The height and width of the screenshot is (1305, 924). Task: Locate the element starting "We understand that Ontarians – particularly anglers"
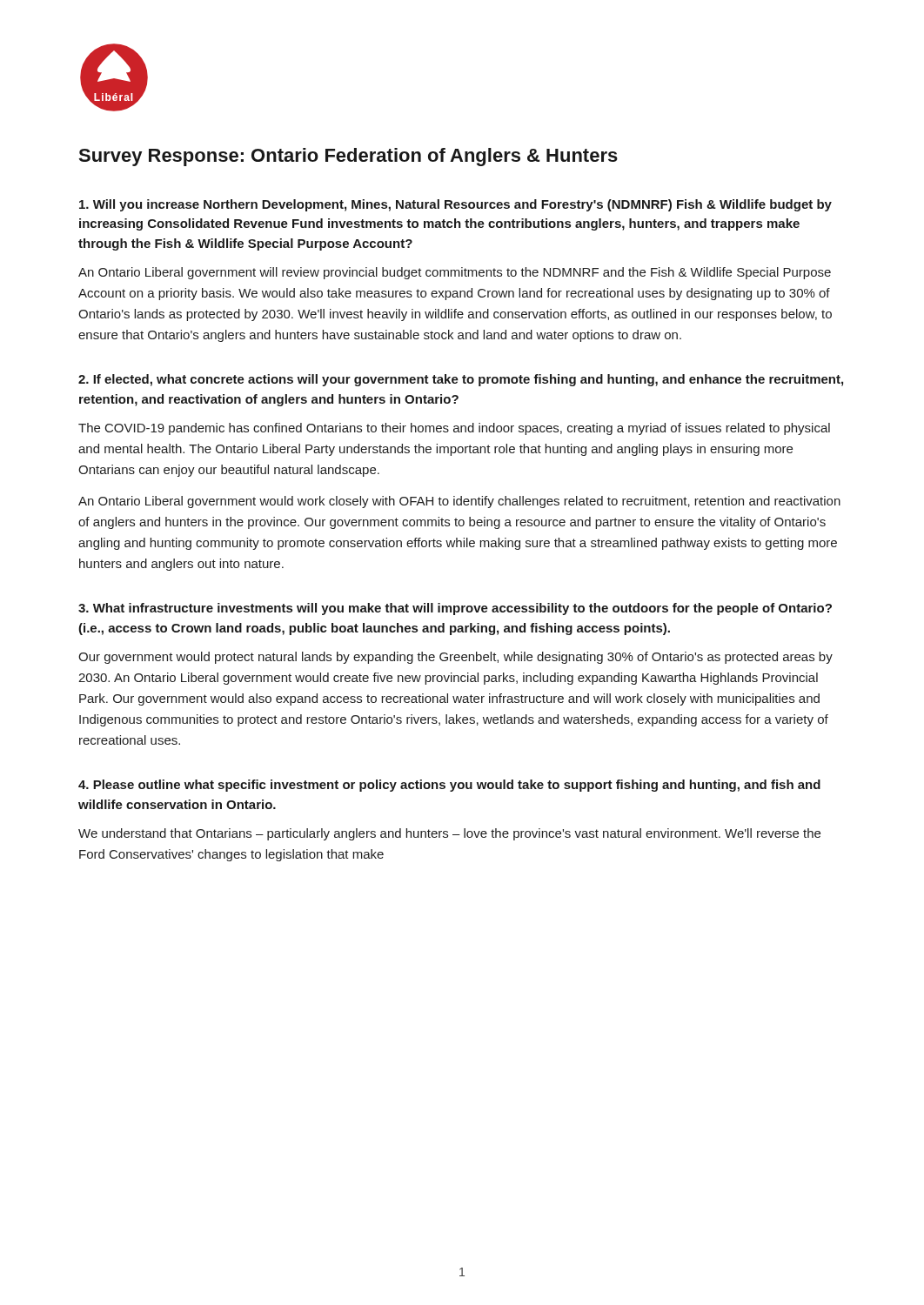[462, 844]
